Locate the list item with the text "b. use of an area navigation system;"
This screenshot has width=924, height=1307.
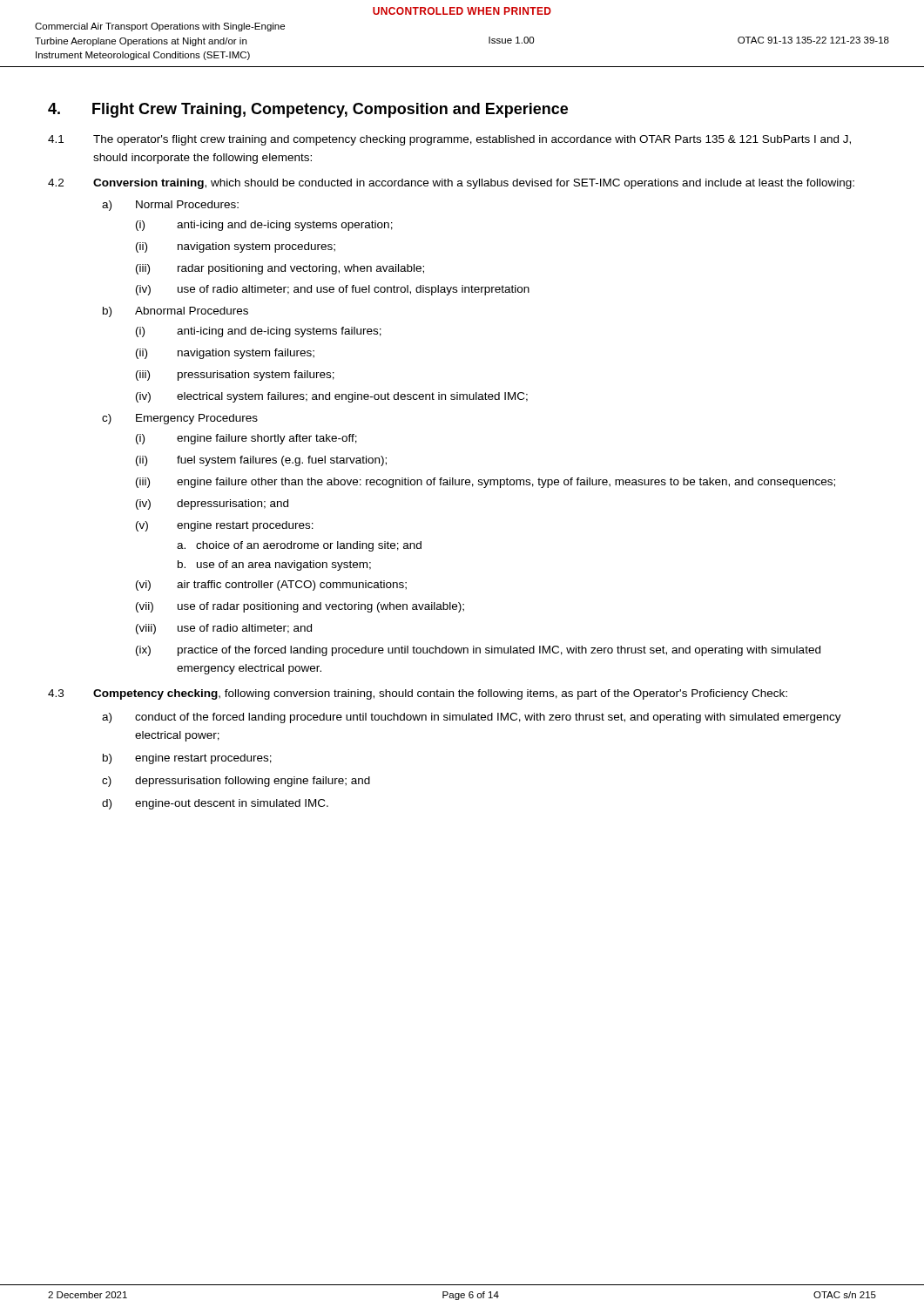coord(274,565)
